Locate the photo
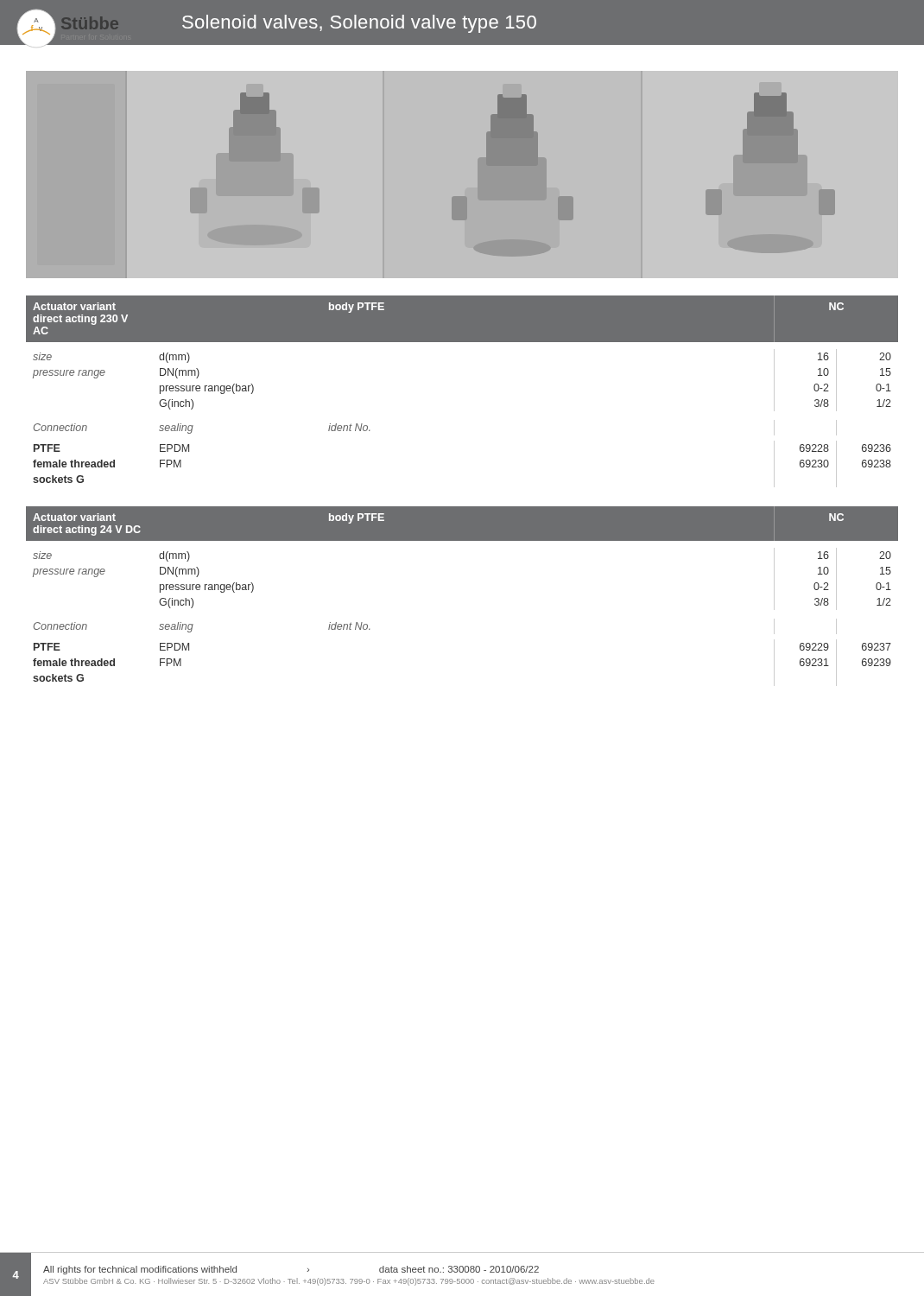The height and width of the screenshot is (1296, 924). click(462, 175)
